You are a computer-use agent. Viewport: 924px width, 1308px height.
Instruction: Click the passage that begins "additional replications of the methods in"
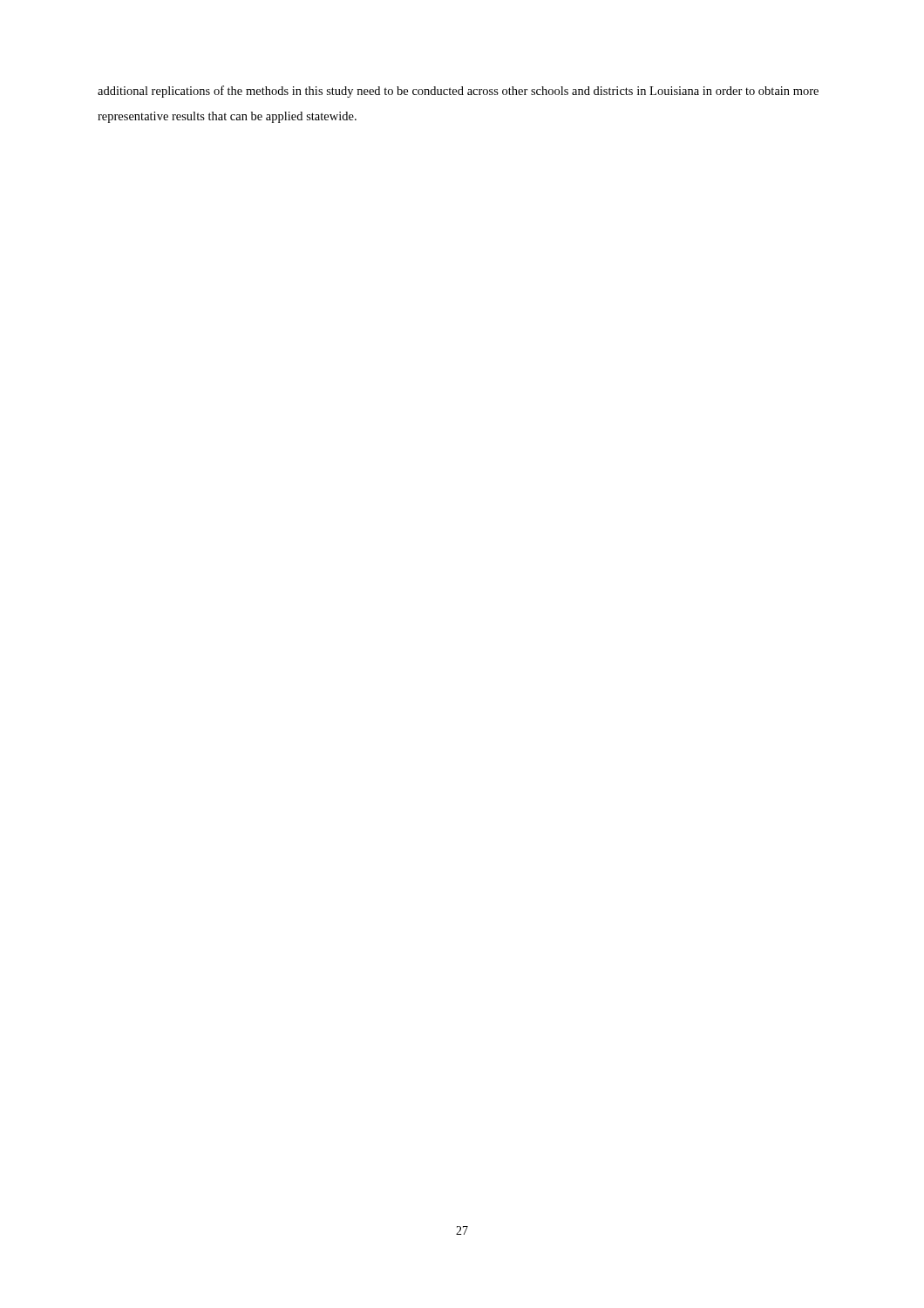(x=458, y=103)
